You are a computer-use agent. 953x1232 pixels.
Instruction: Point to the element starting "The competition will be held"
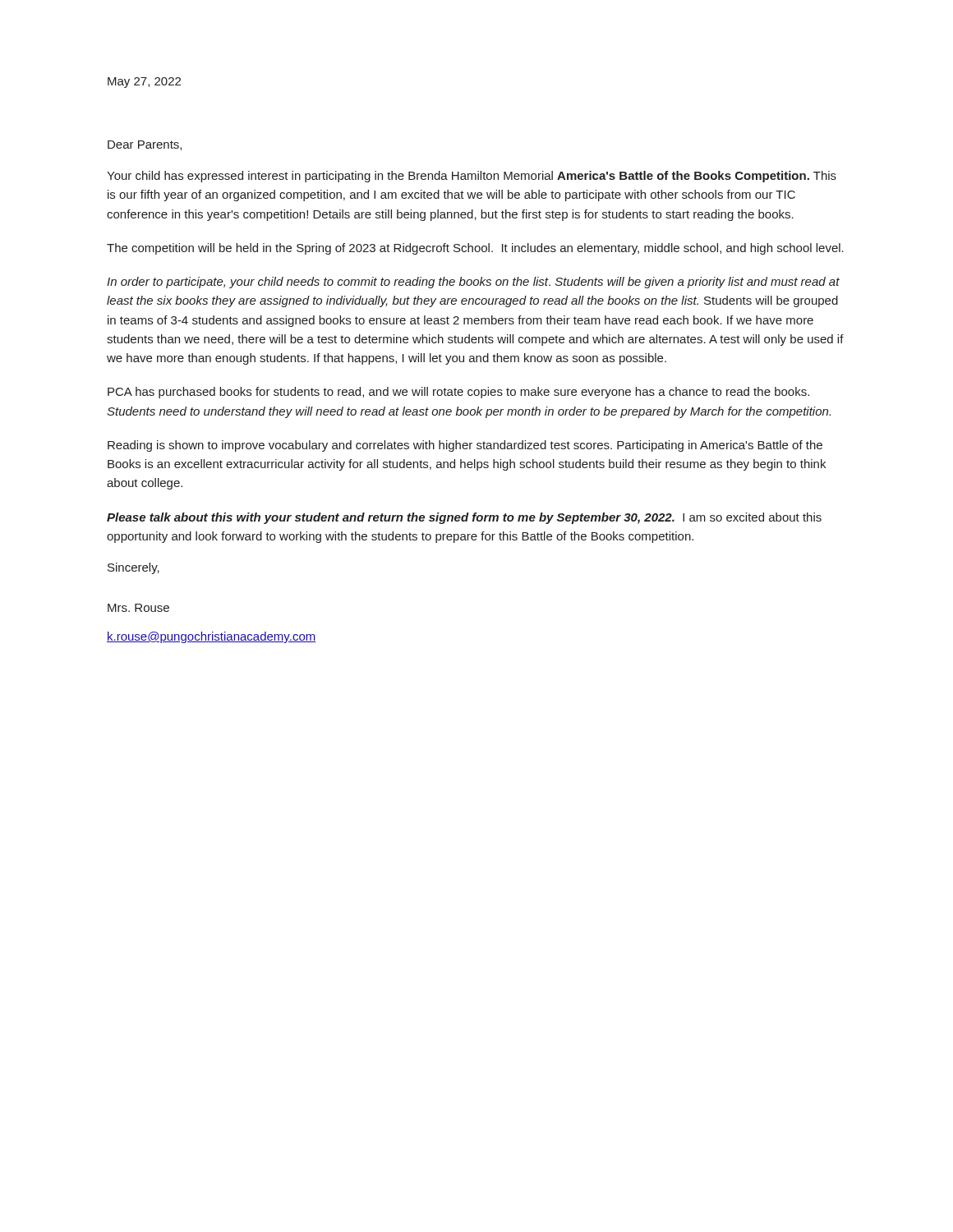[x=476, y=247]
